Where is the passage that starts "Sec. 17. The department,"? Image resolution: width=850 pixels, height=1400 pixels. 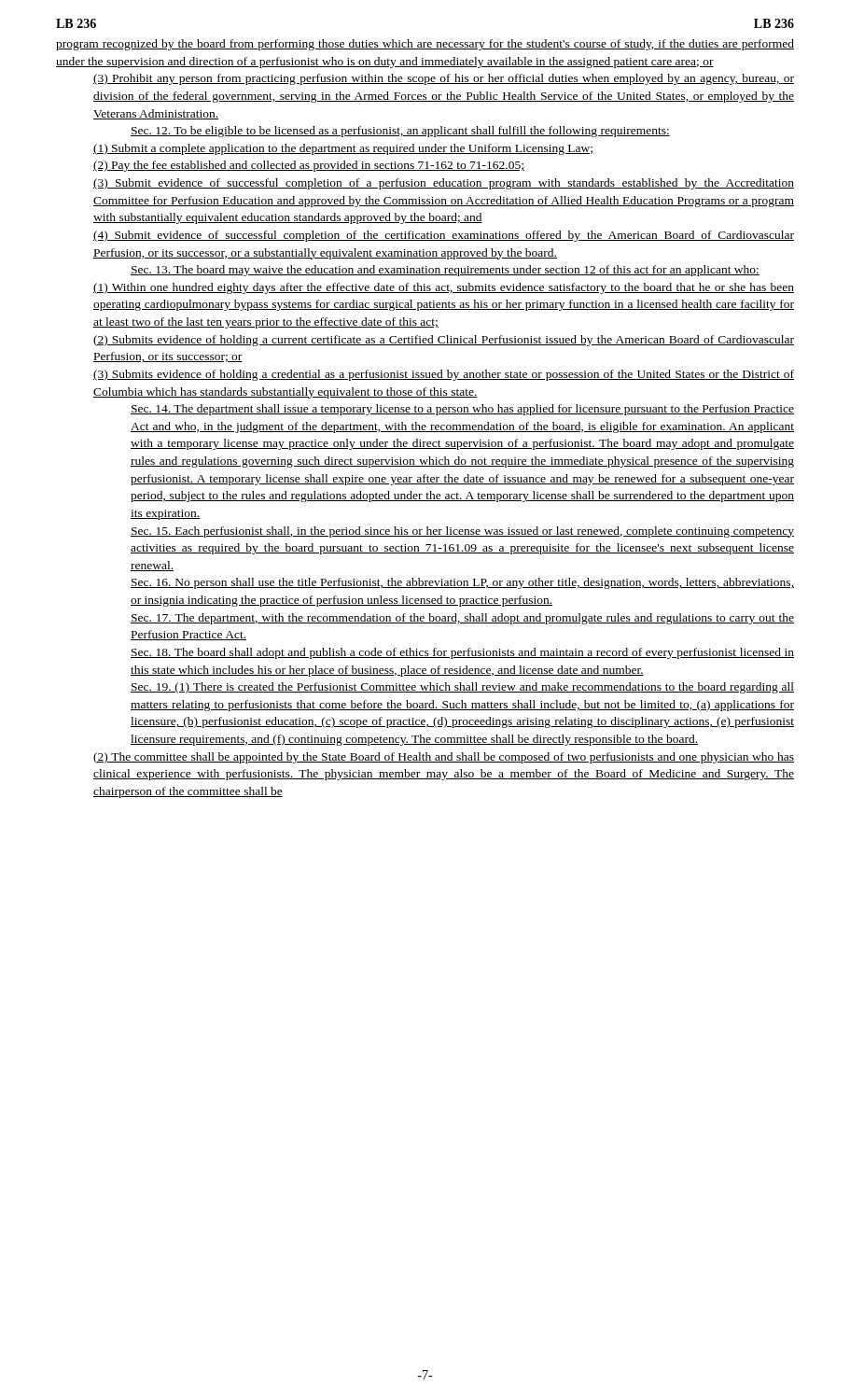pos(462,626)
